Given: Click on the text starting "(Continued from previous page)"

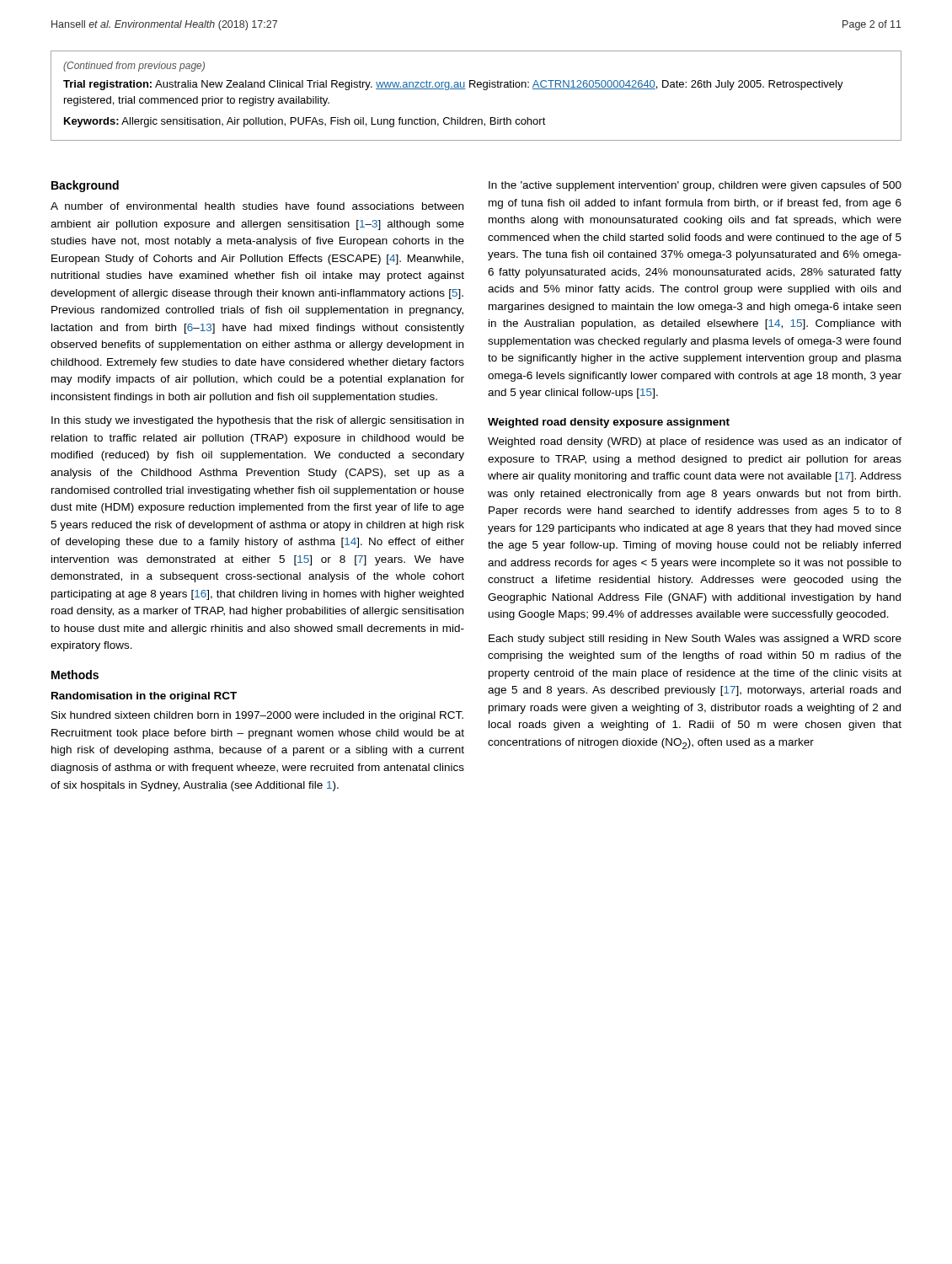Looking at the screenshot, I should pos(134,66).
